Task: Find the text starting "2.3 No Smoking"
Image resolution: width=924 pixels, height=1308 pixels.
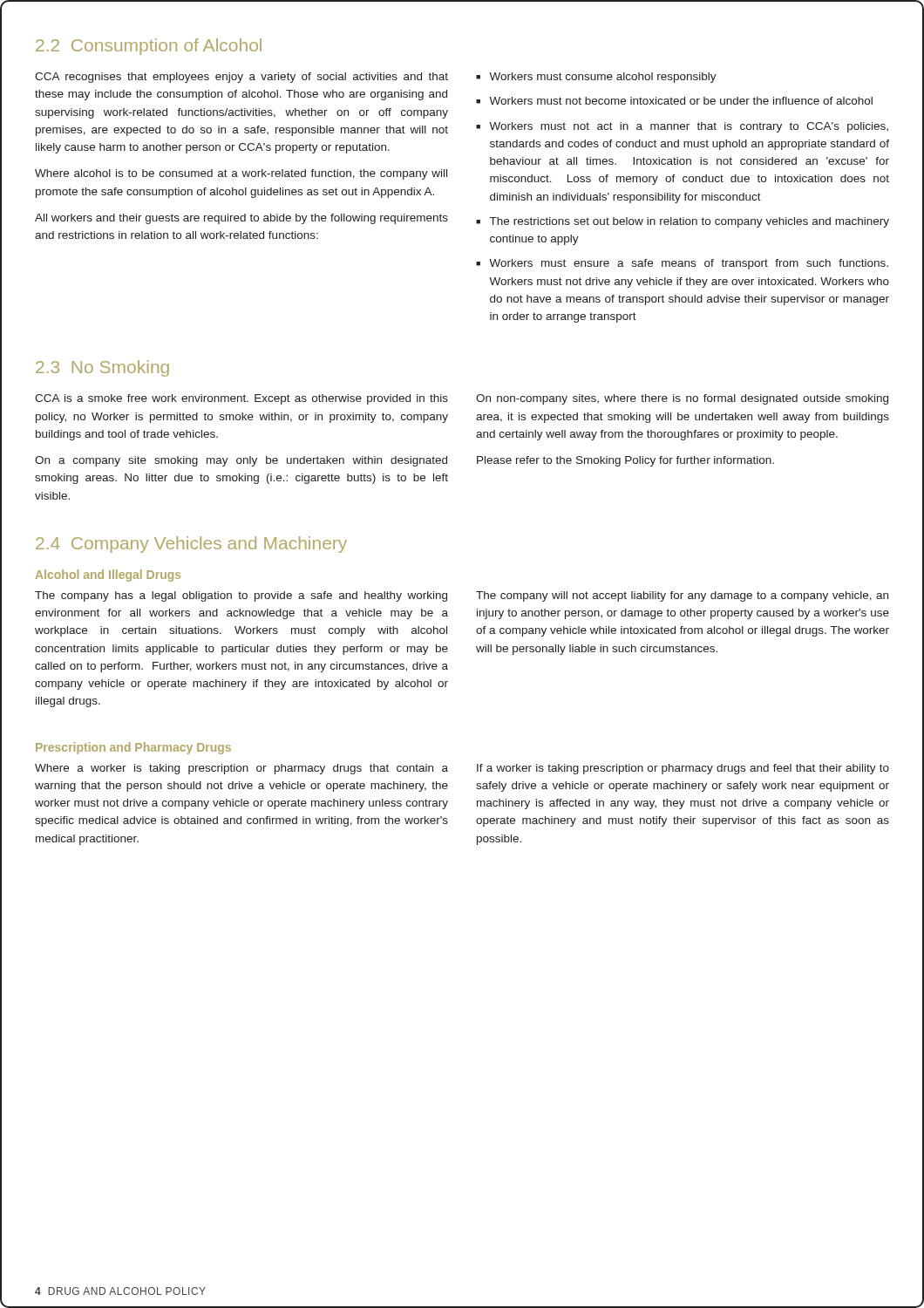Action: coord(103,367)
